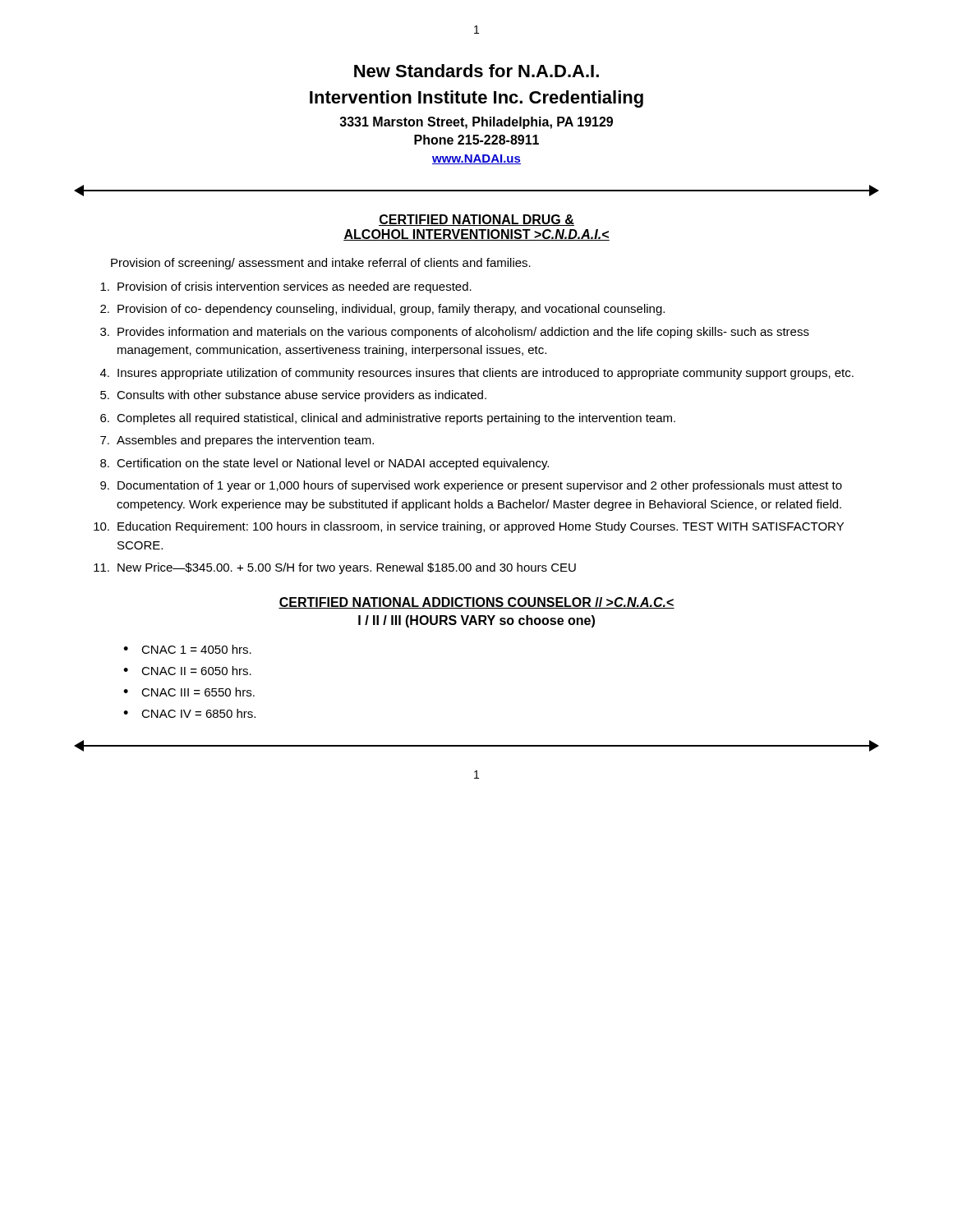Where is the title that starts "New Standards for N.A.D.A.I. Intervention Institute Inc."?
Screen dimensions: 1232x953
[476, 113]
